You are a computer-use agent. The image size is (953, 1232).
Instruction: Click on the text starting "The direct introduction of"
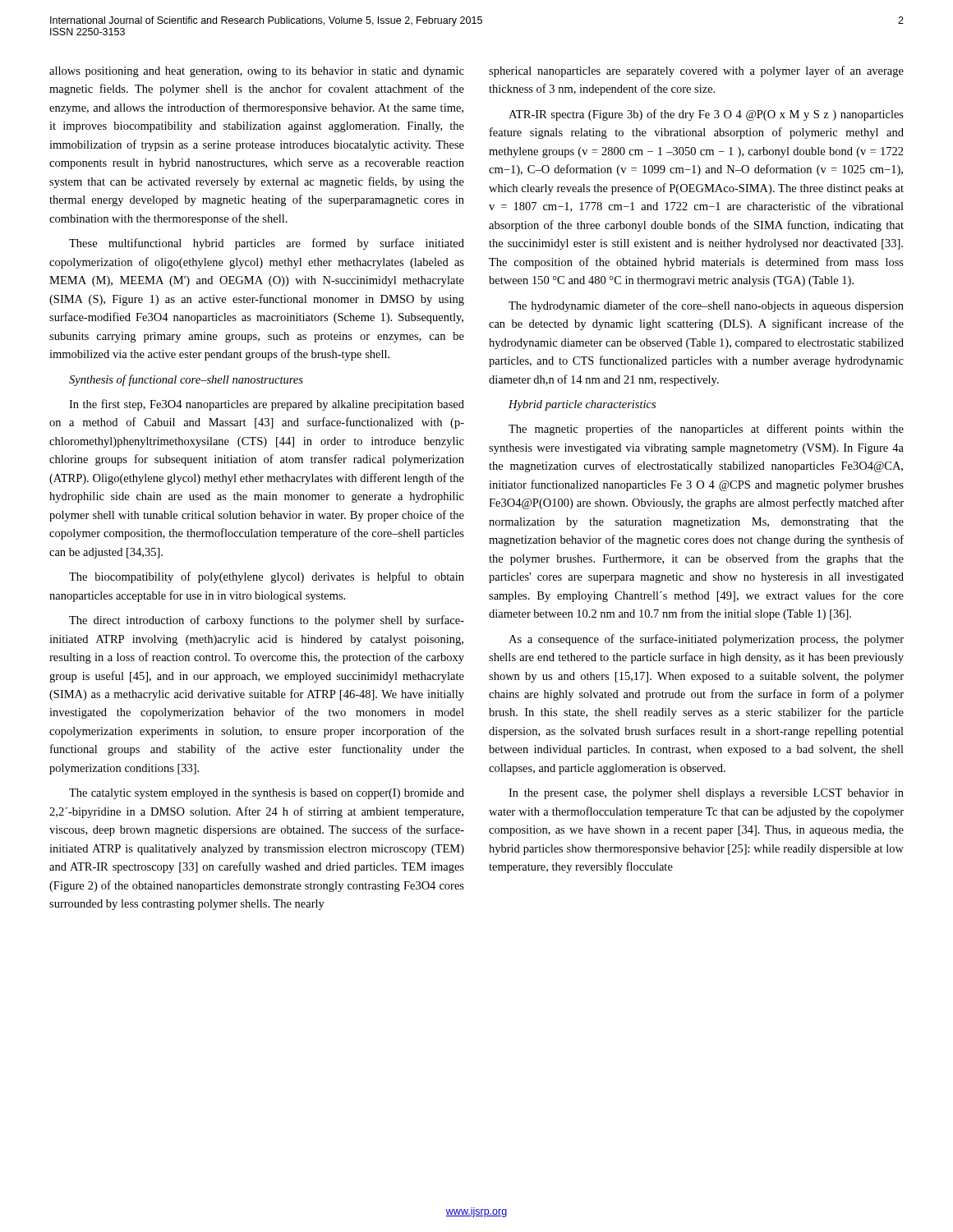257,694
